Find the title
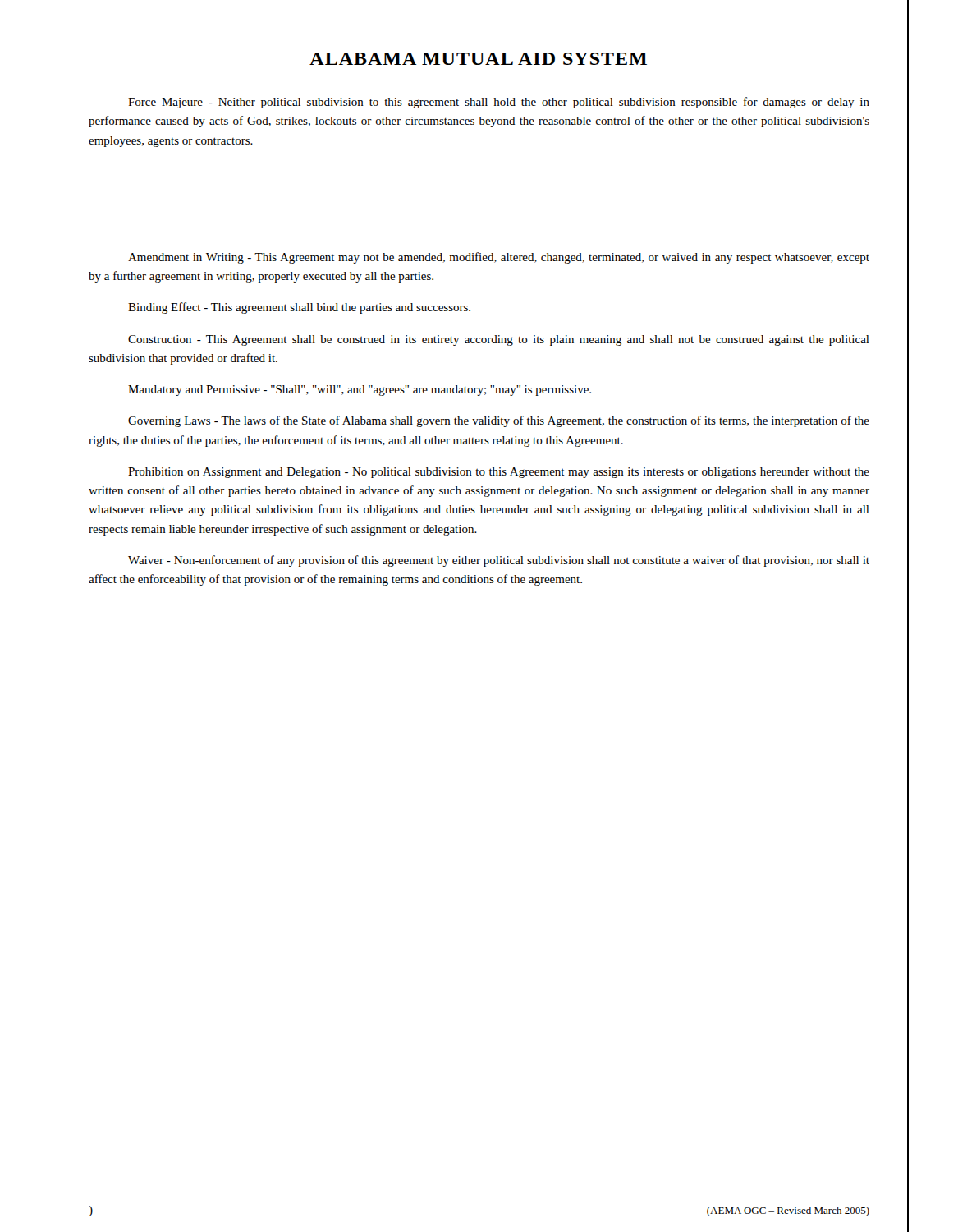 (x=479, y=58)
